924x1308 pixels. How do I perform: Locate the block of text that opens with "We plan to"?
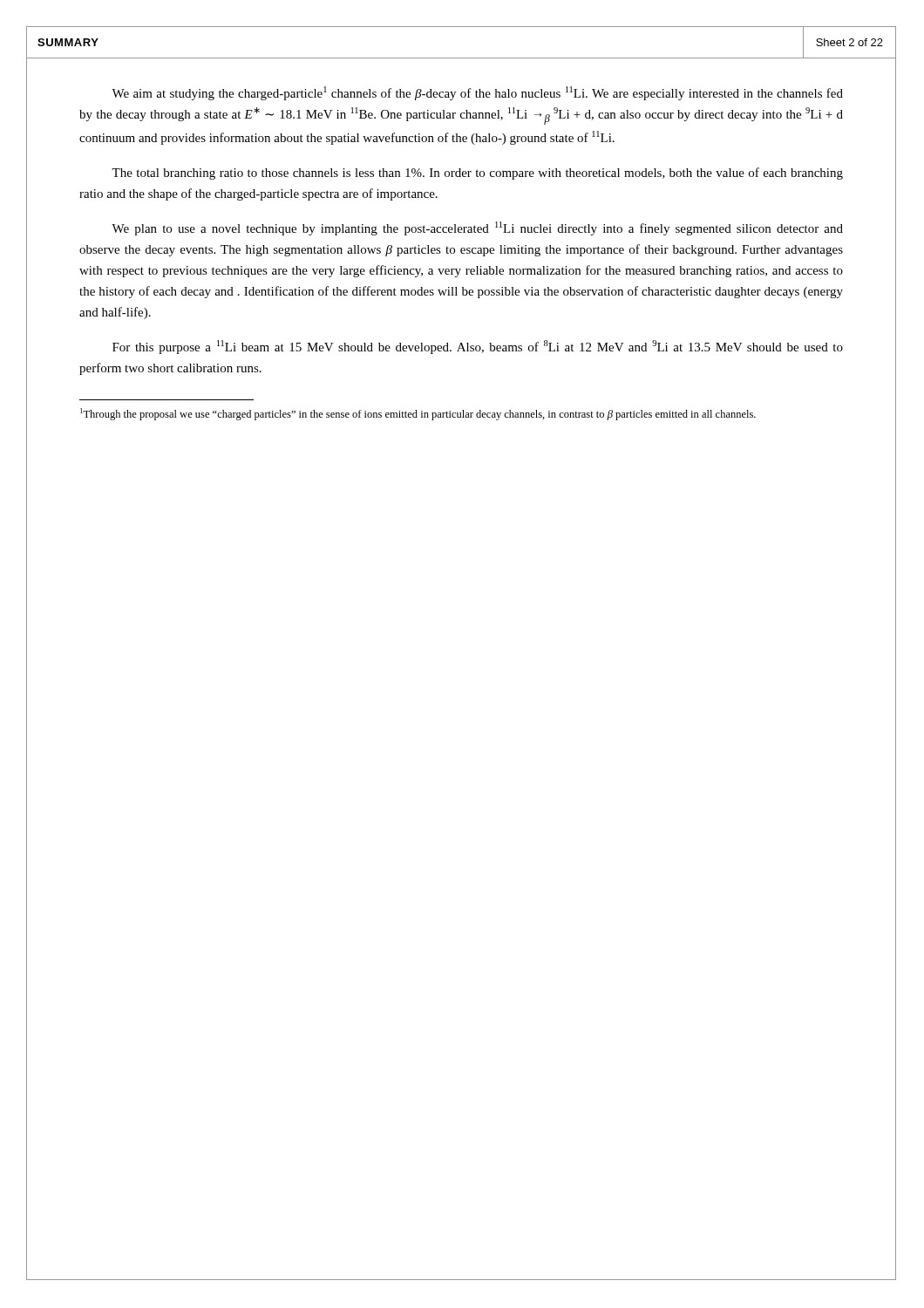click(461, 270)
